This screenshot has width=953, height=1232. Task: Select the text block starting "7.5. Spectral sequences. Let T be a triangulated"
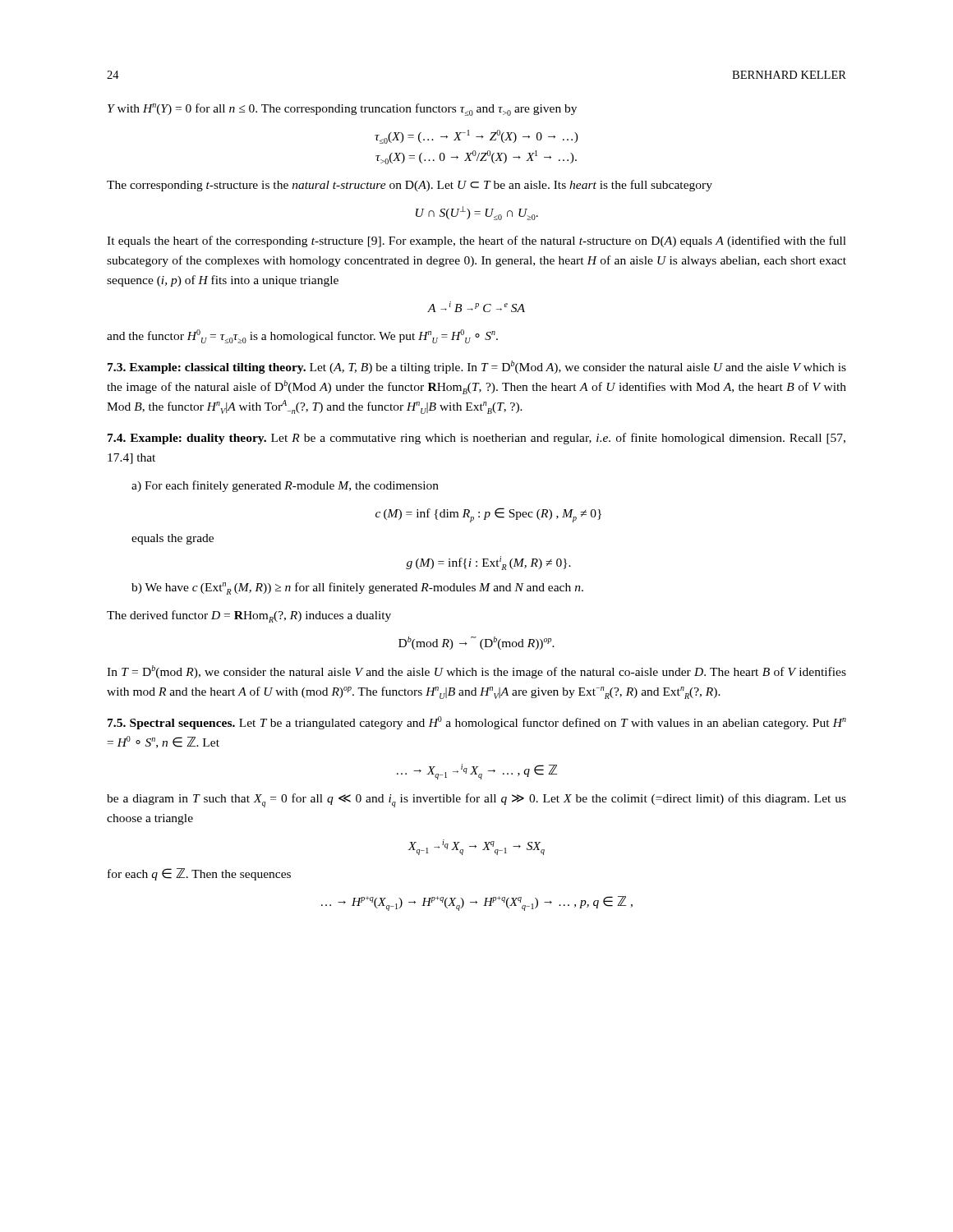pyautogui.click(x=476, y=732)
